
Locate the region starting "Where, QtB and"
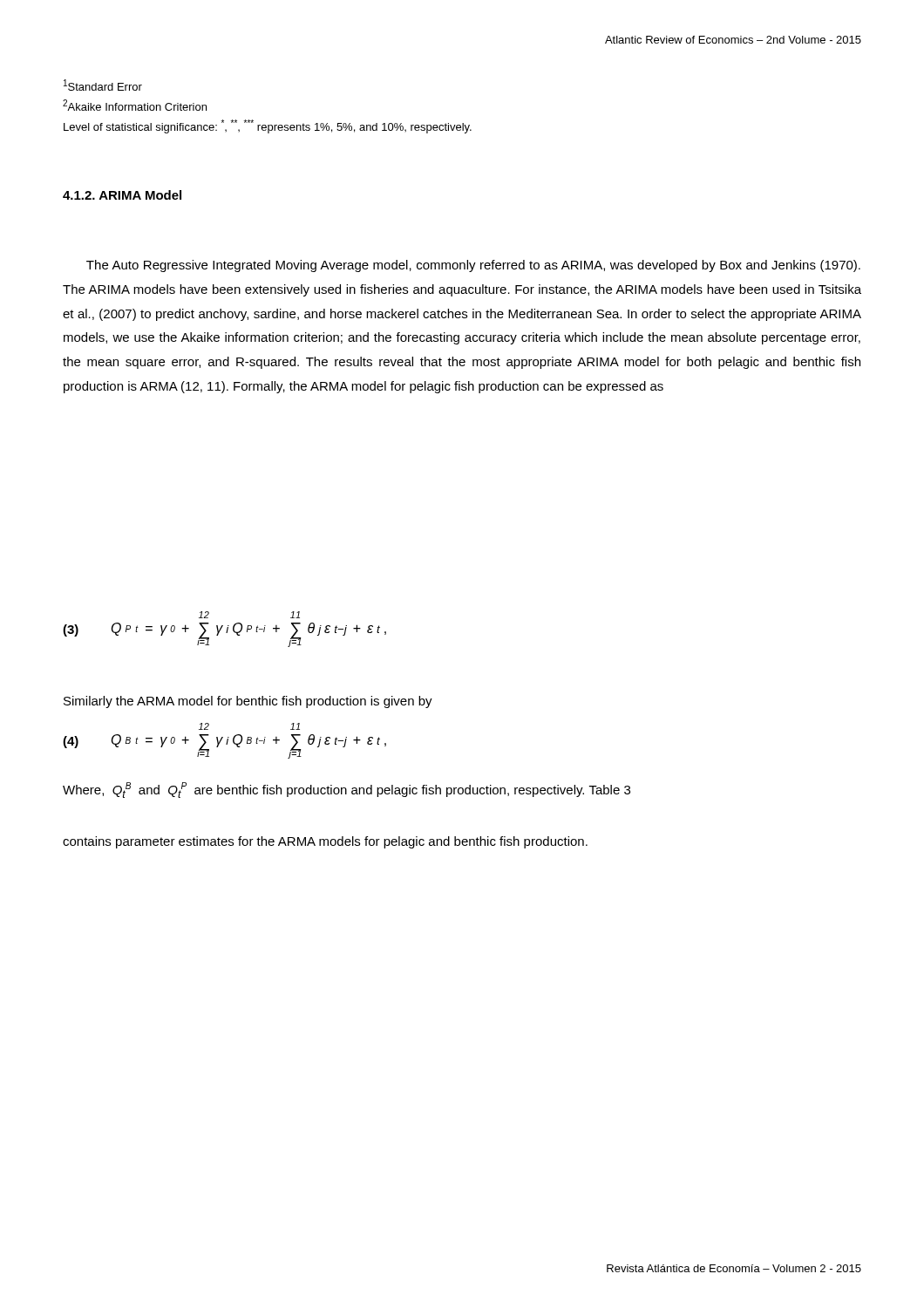tap(346, 790)
